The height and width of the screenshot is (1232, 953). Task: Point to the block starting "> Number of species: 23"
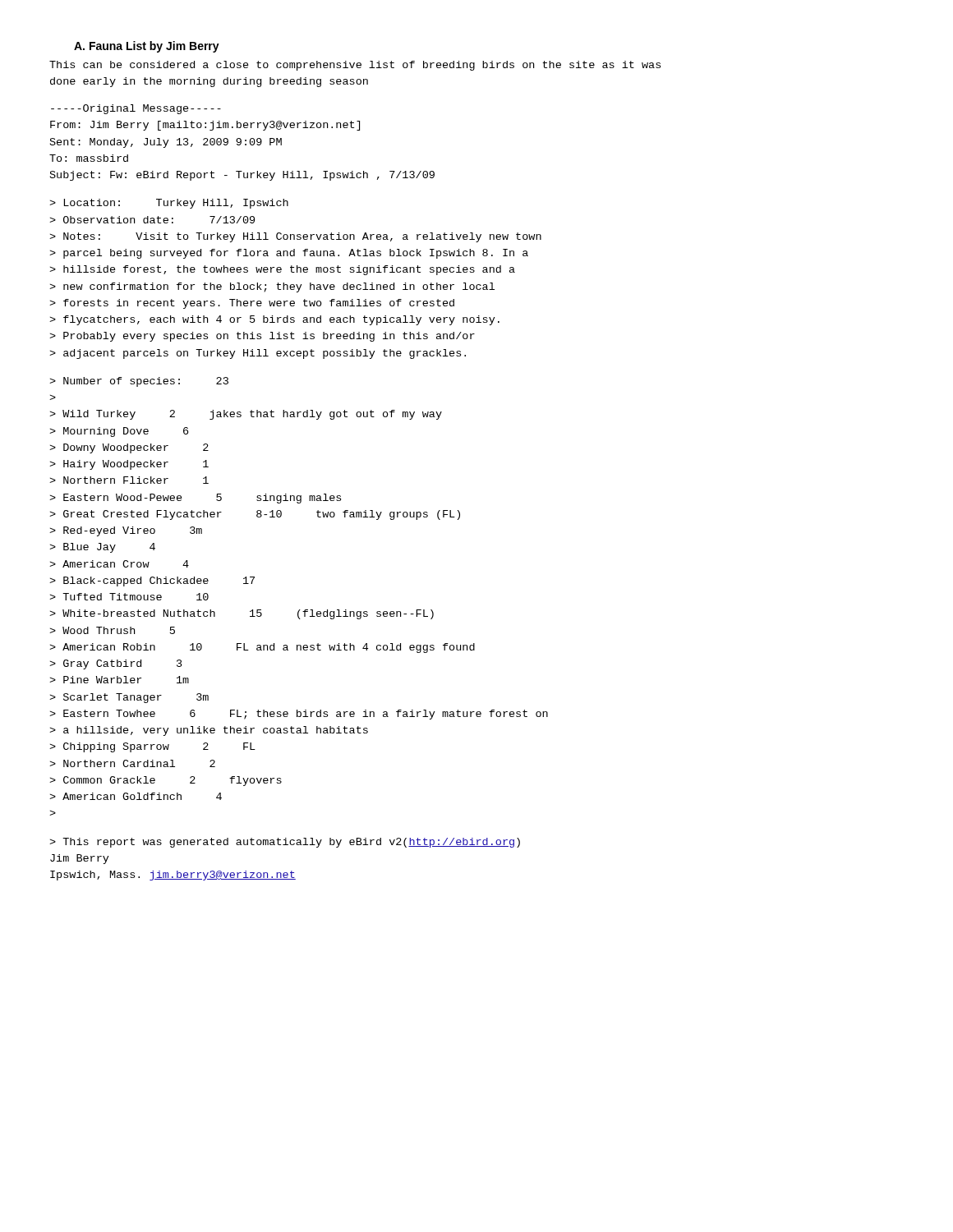299,598
